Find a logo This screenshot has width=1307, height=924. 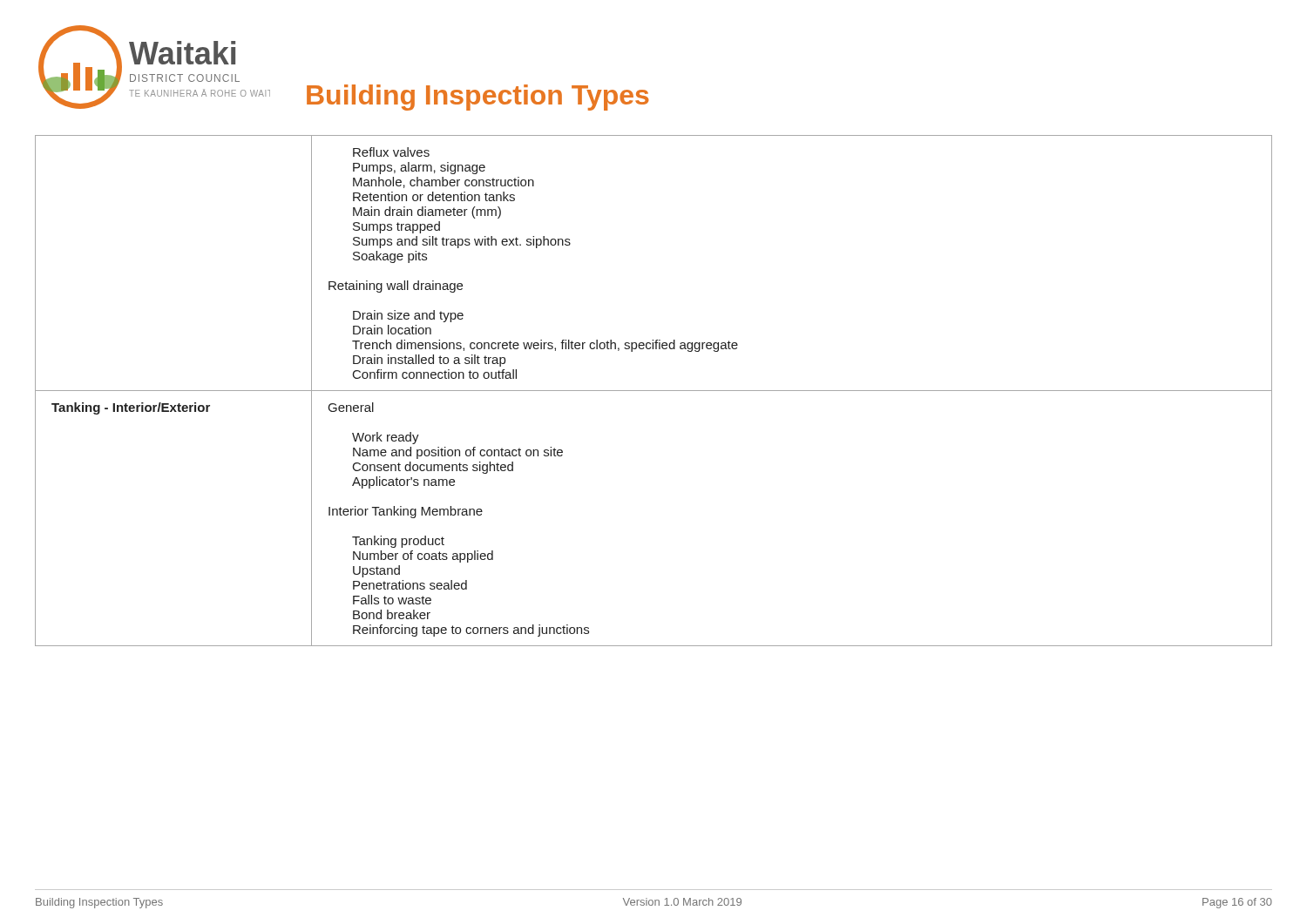click(x=161, y=67)
